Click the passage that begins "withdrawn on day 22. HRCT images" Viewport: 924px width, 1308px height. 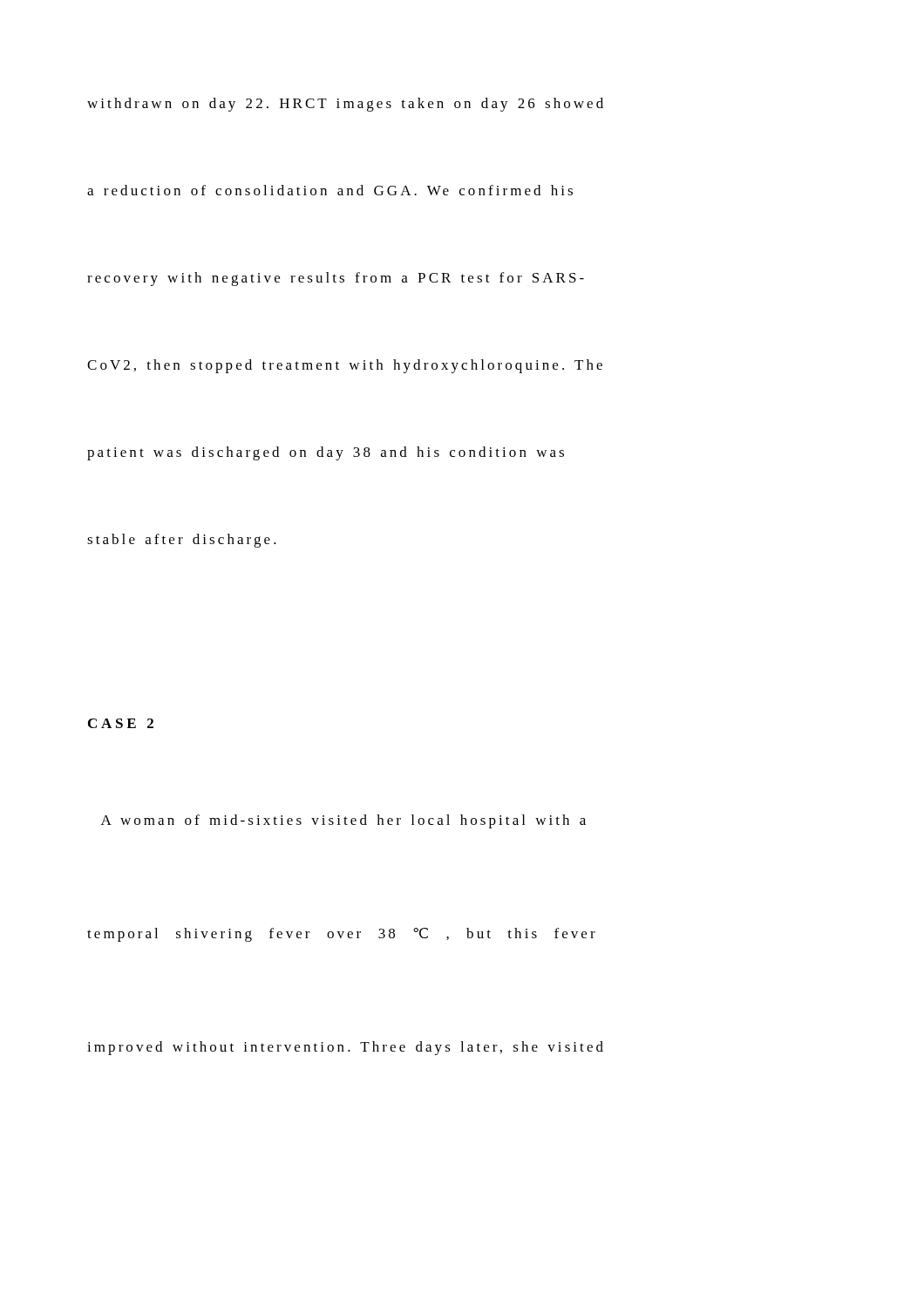pos(347,103)
